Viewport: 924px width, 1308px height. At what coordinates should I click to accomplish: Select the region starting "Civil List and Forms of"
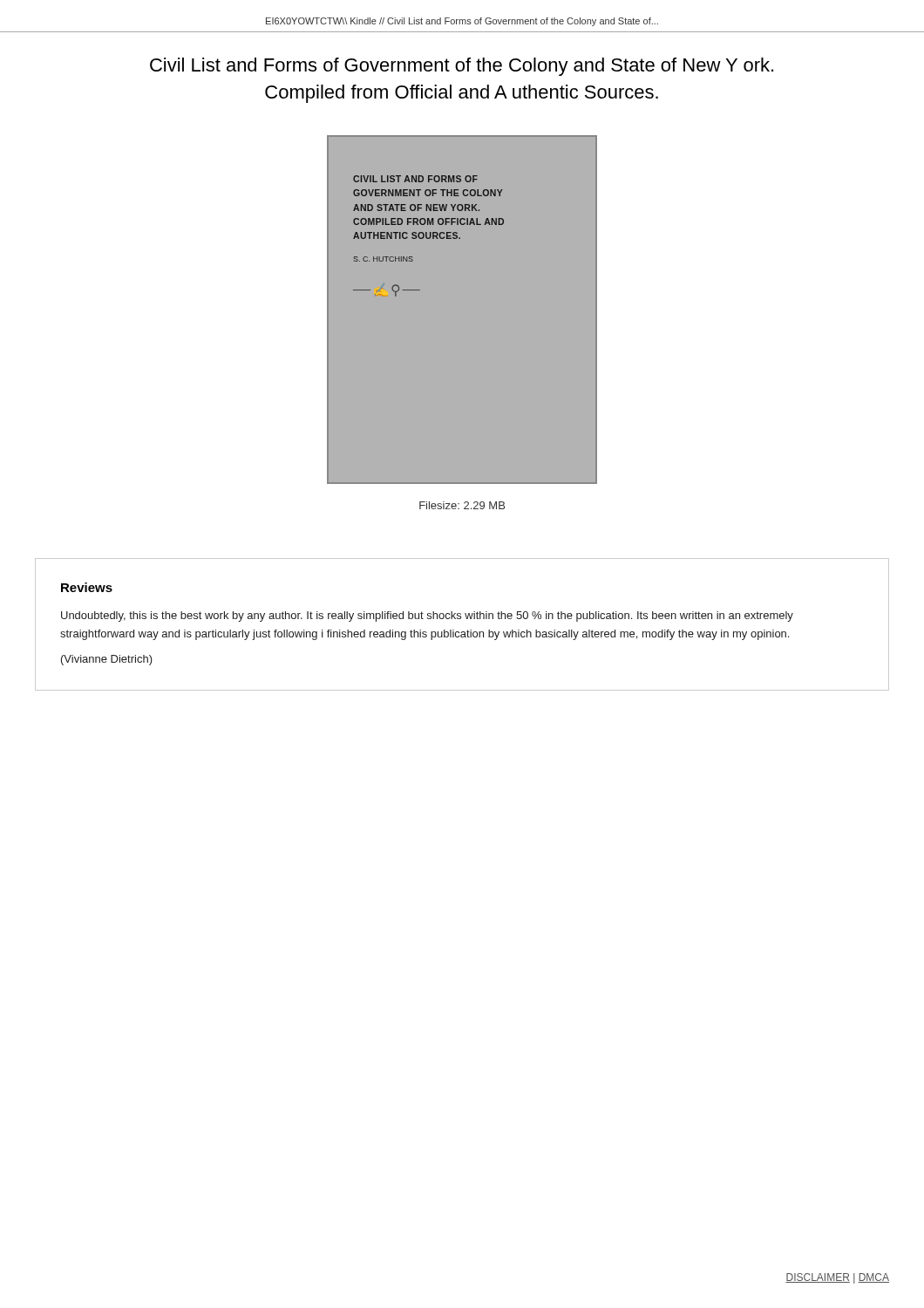tap(462, 78)
